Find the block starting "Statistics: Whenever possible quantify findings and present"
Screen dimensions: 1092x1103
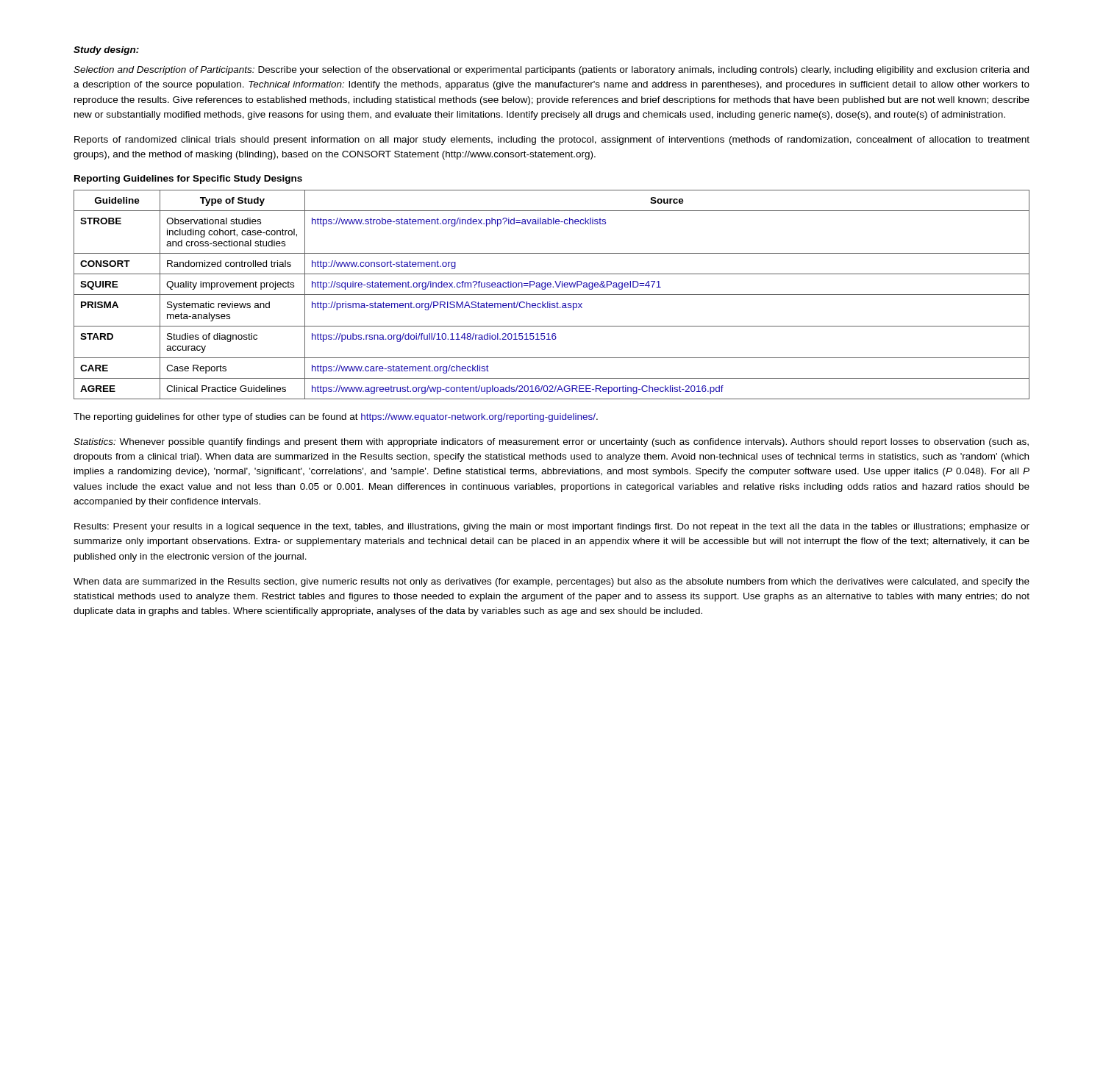(x=552, y=471)
